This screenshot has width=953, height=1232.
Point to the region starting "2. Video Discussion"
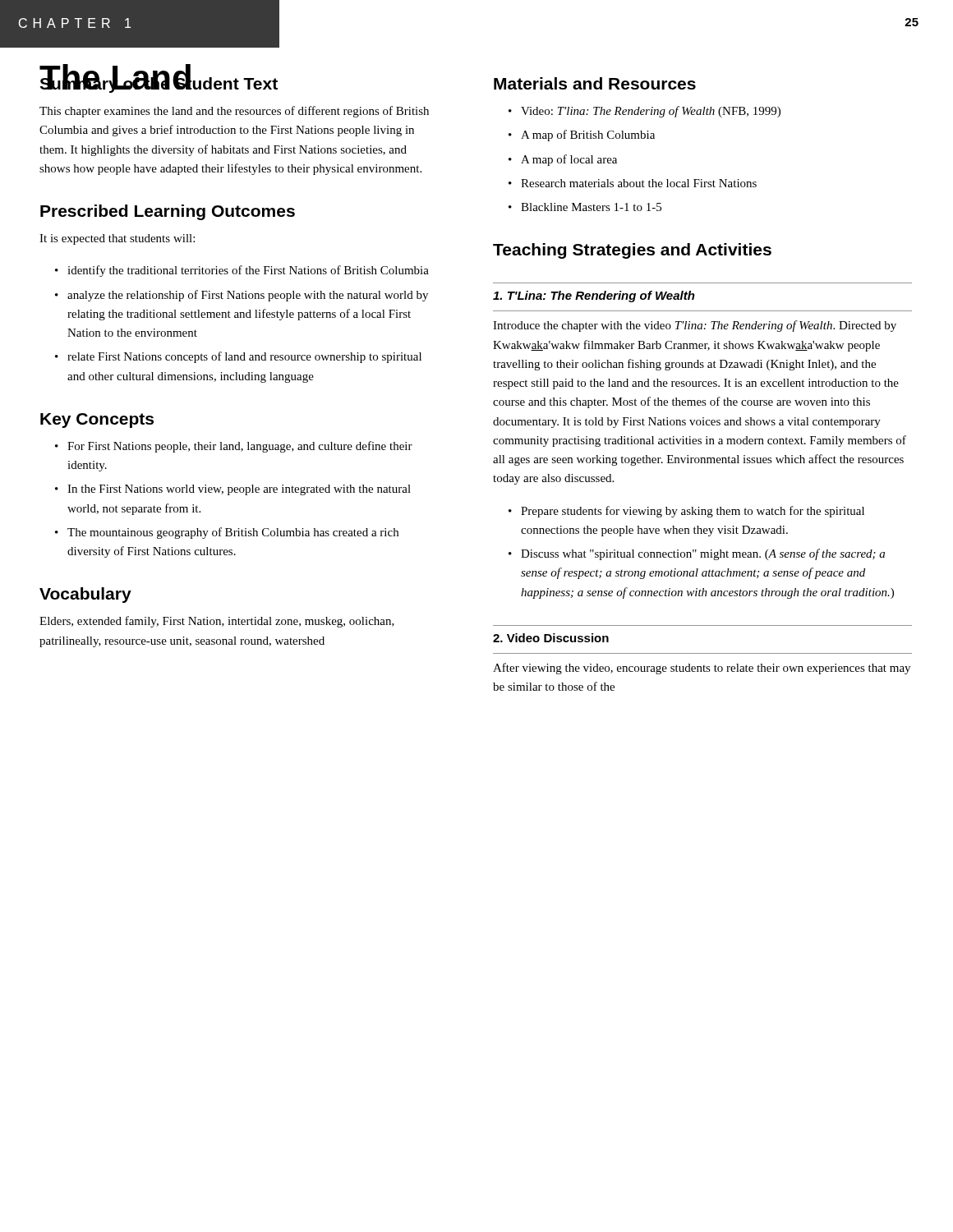[551, 638]
